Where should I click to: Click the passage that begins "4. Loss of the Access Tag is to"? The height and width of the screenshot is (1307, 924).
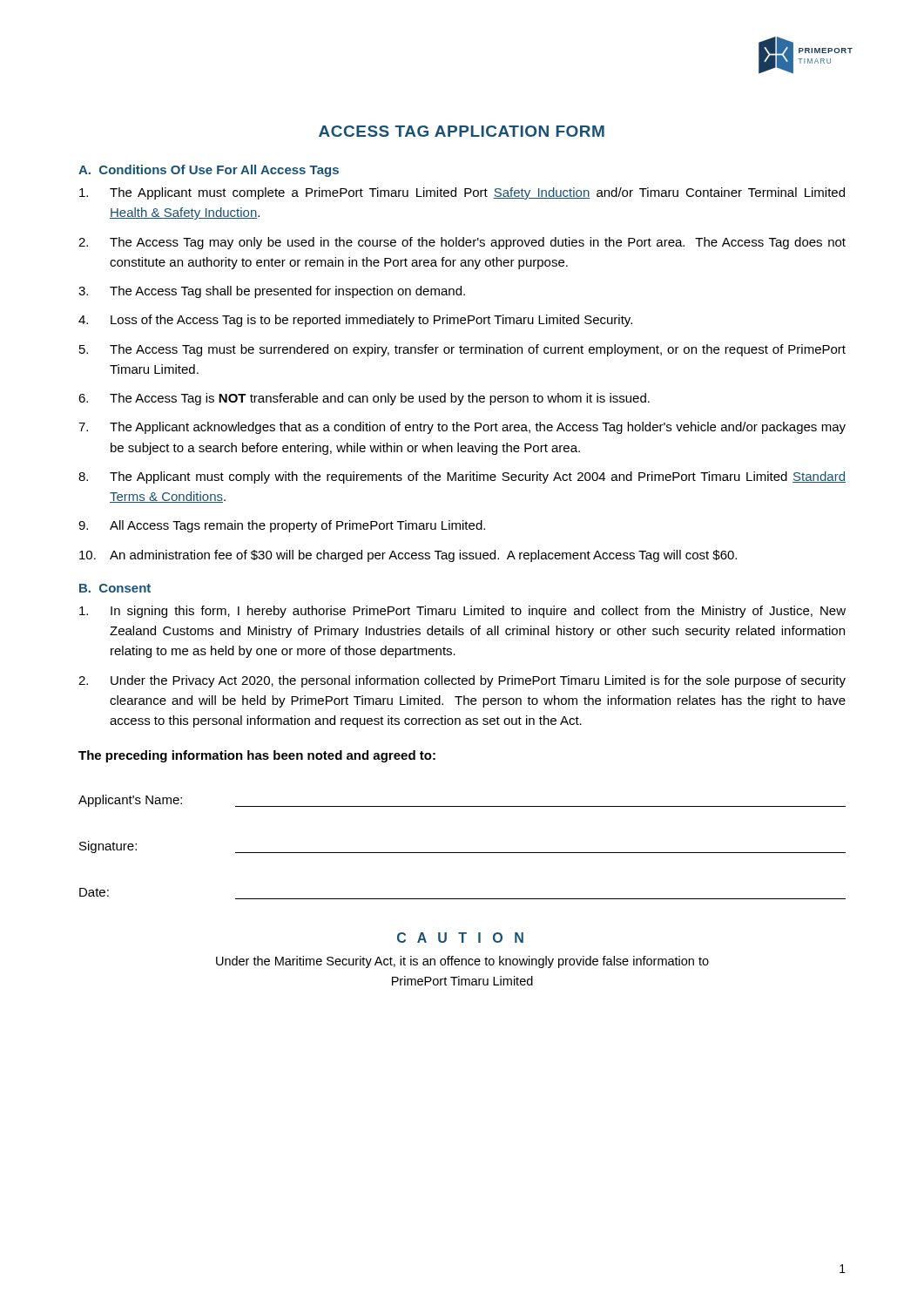point(462,320)
